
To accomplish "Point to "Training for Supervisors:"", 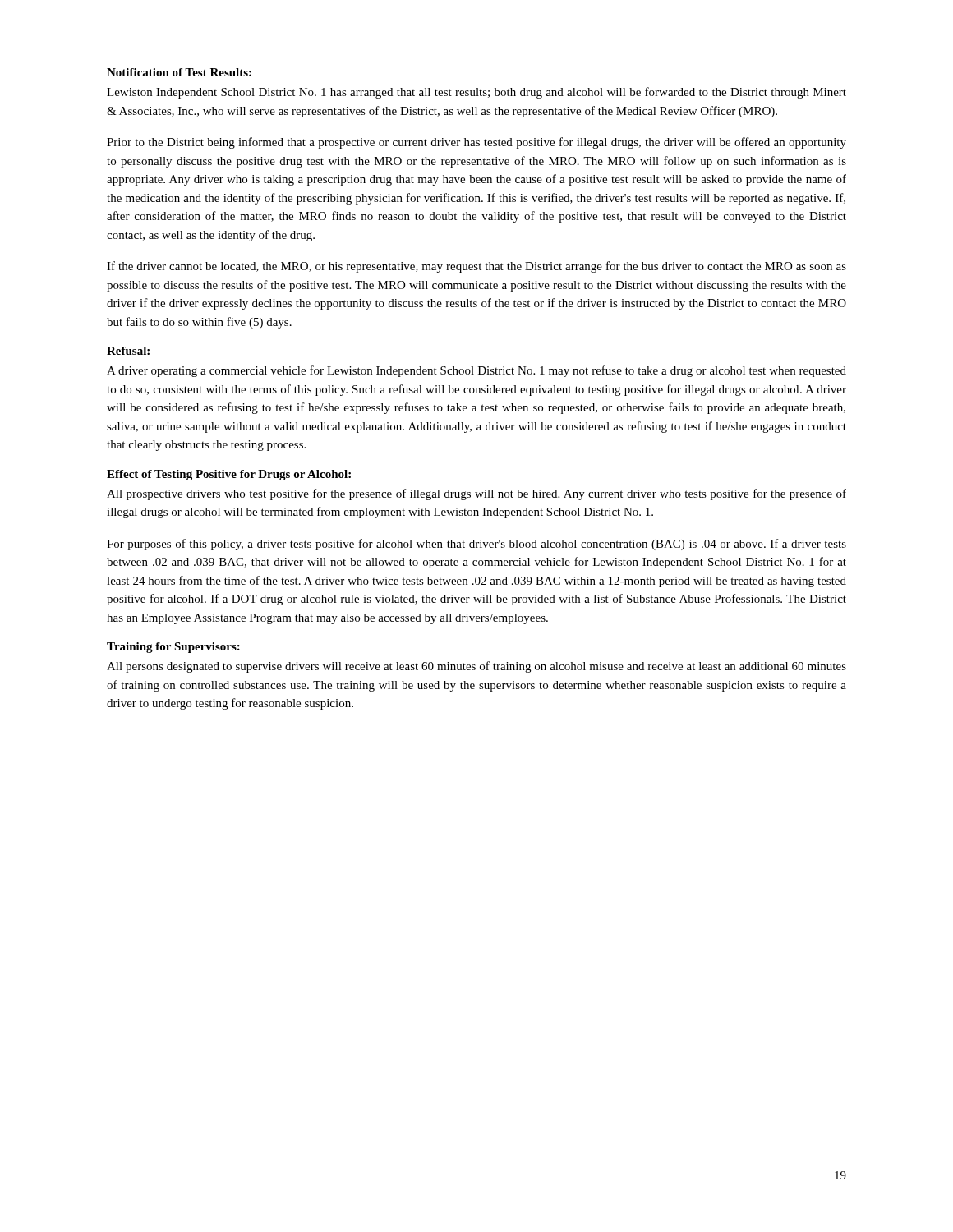I will 174,646.
